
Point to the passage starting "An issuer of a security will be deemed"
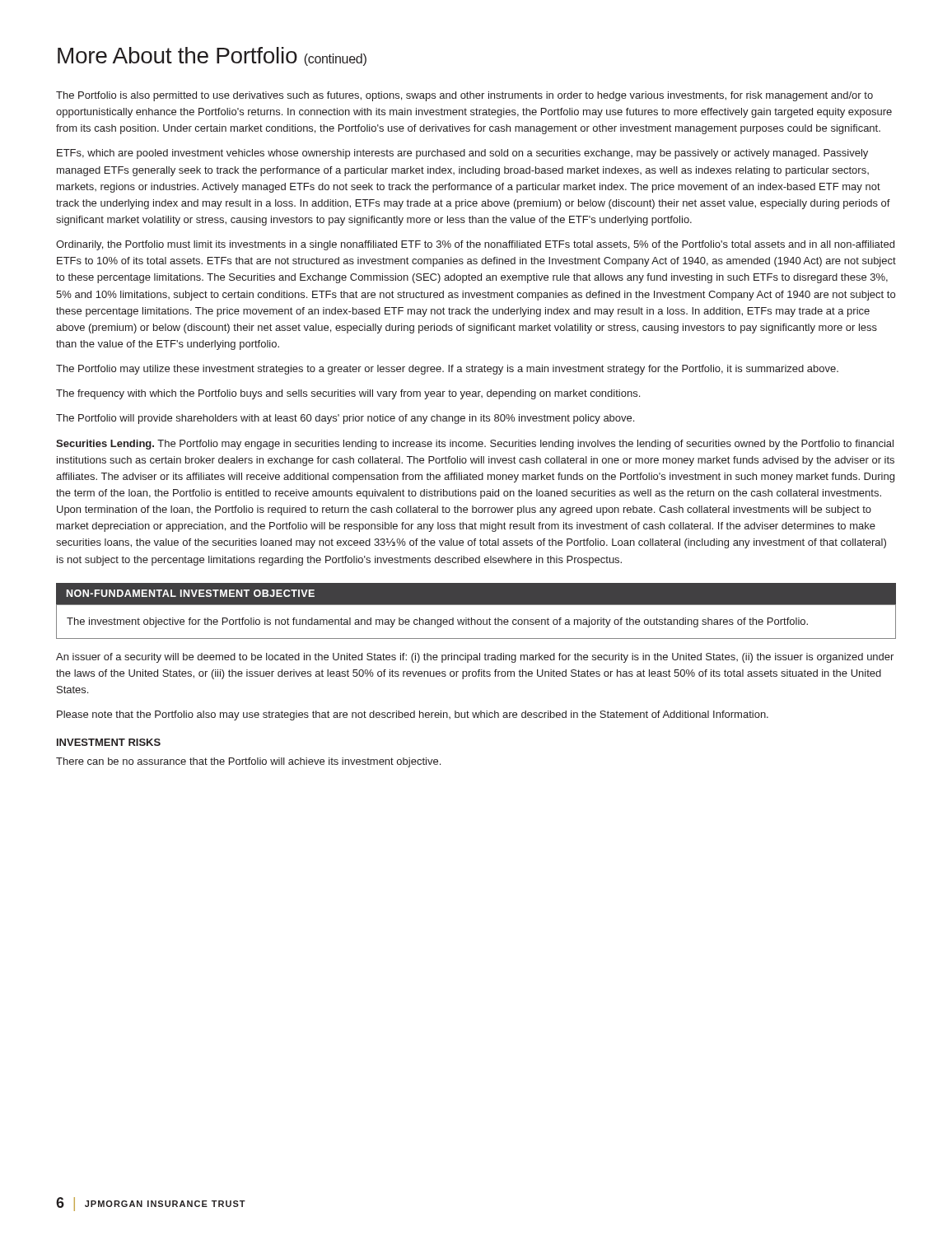tap(475, 673)
